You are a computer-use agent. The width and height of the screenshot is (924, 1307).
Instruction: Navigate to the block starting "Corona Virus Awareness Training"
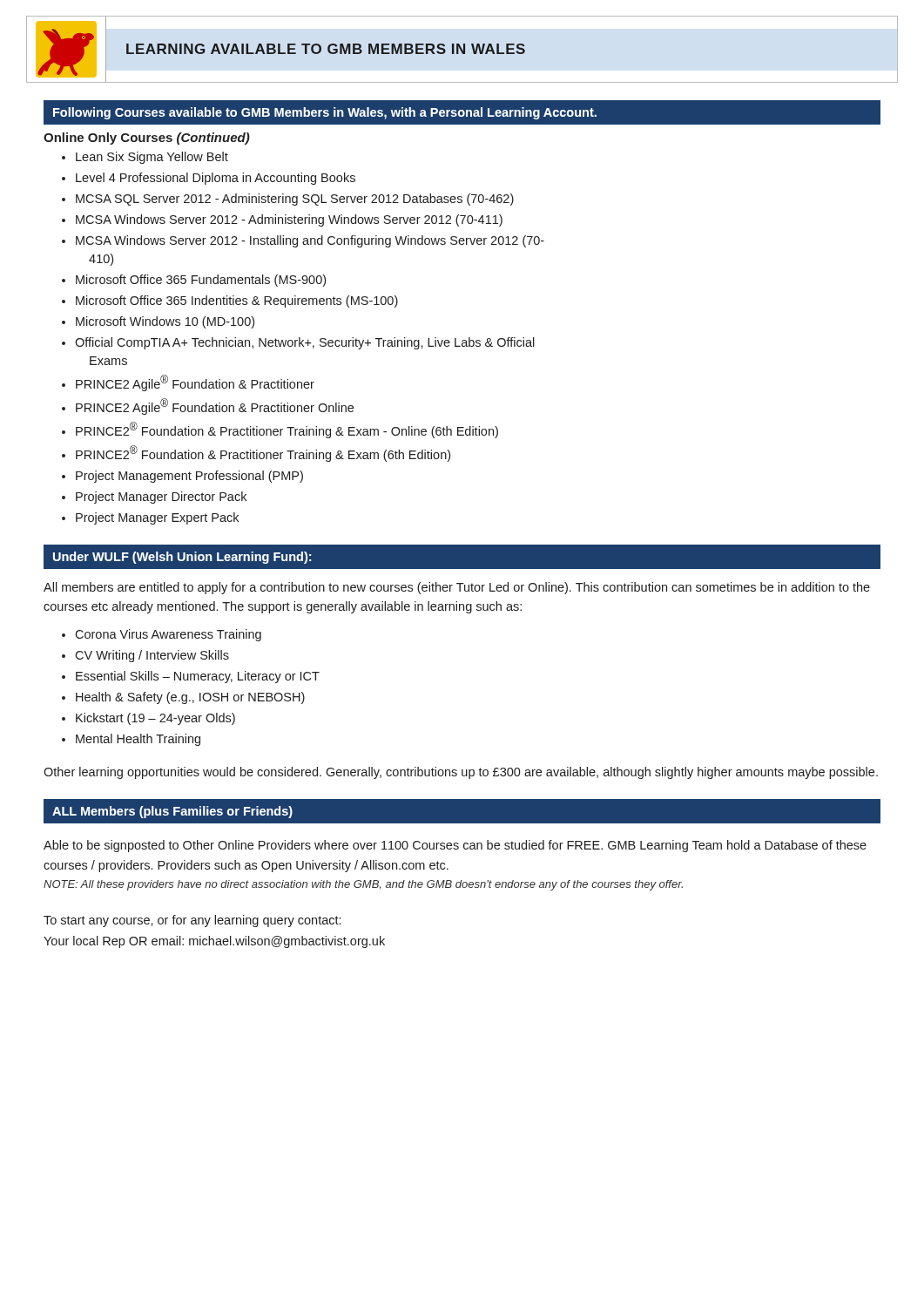[168, 634]
